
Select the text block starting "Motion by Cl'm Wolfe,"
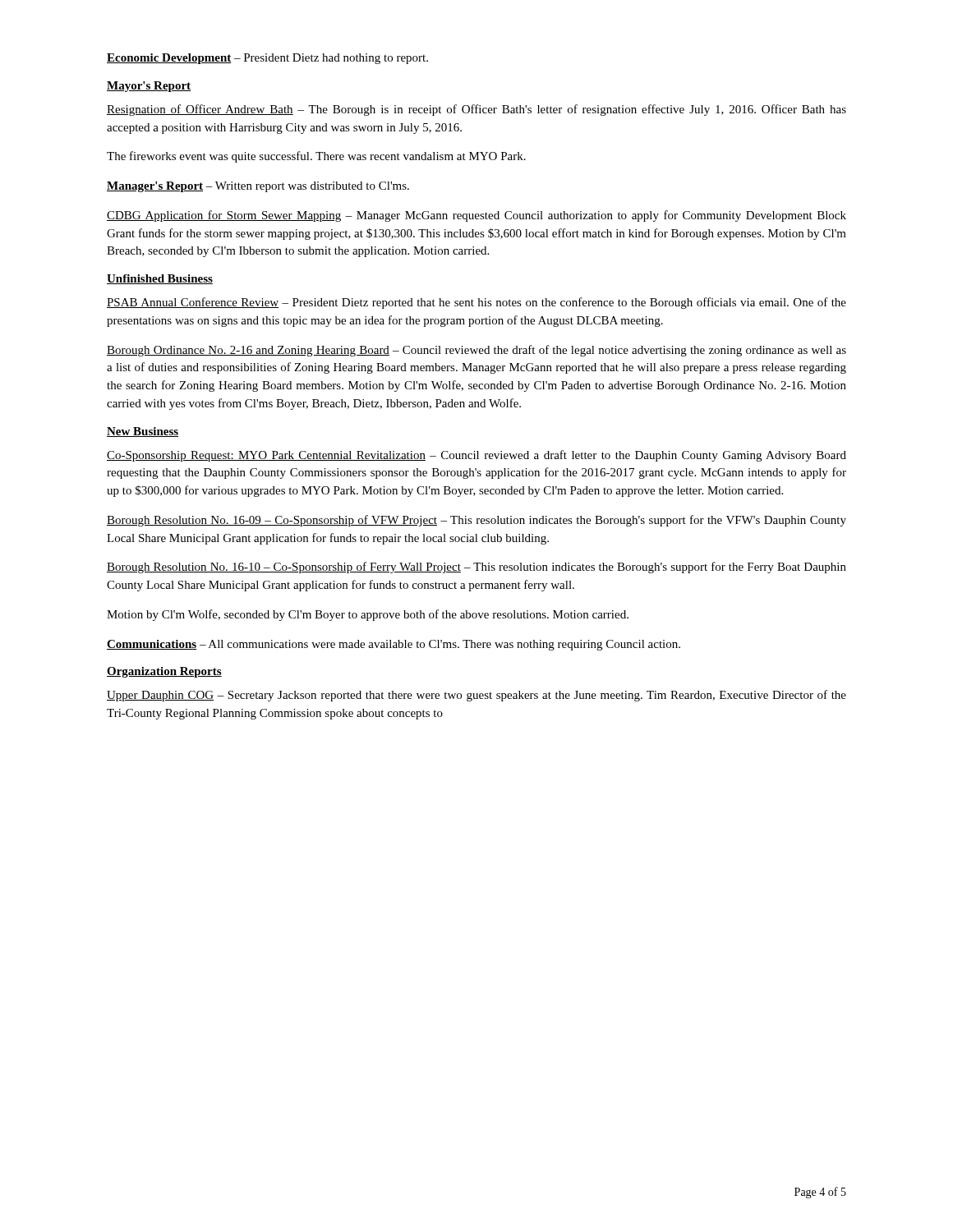(368, 614)
